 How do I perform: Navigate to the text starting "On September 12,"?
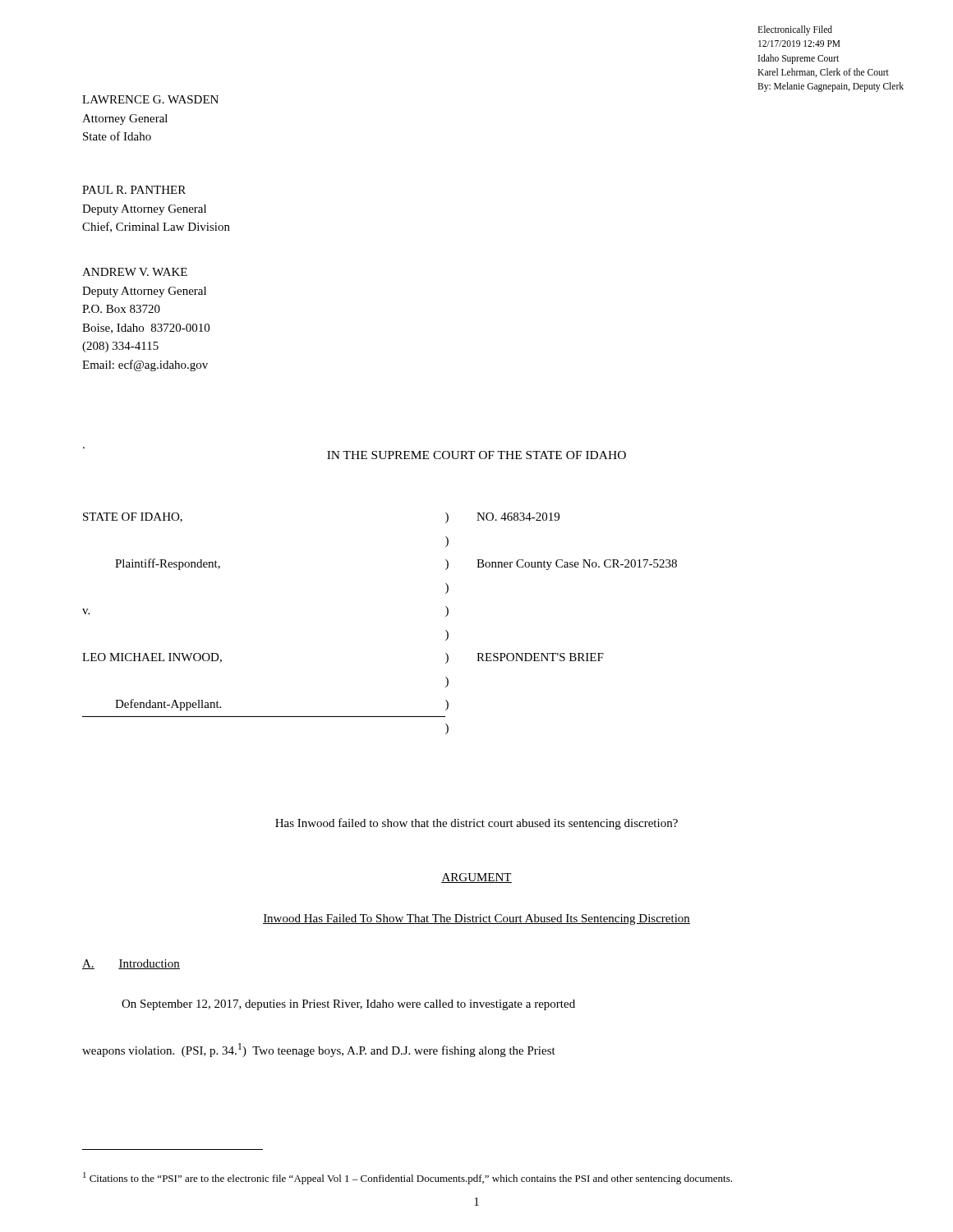pos(348,1004)
